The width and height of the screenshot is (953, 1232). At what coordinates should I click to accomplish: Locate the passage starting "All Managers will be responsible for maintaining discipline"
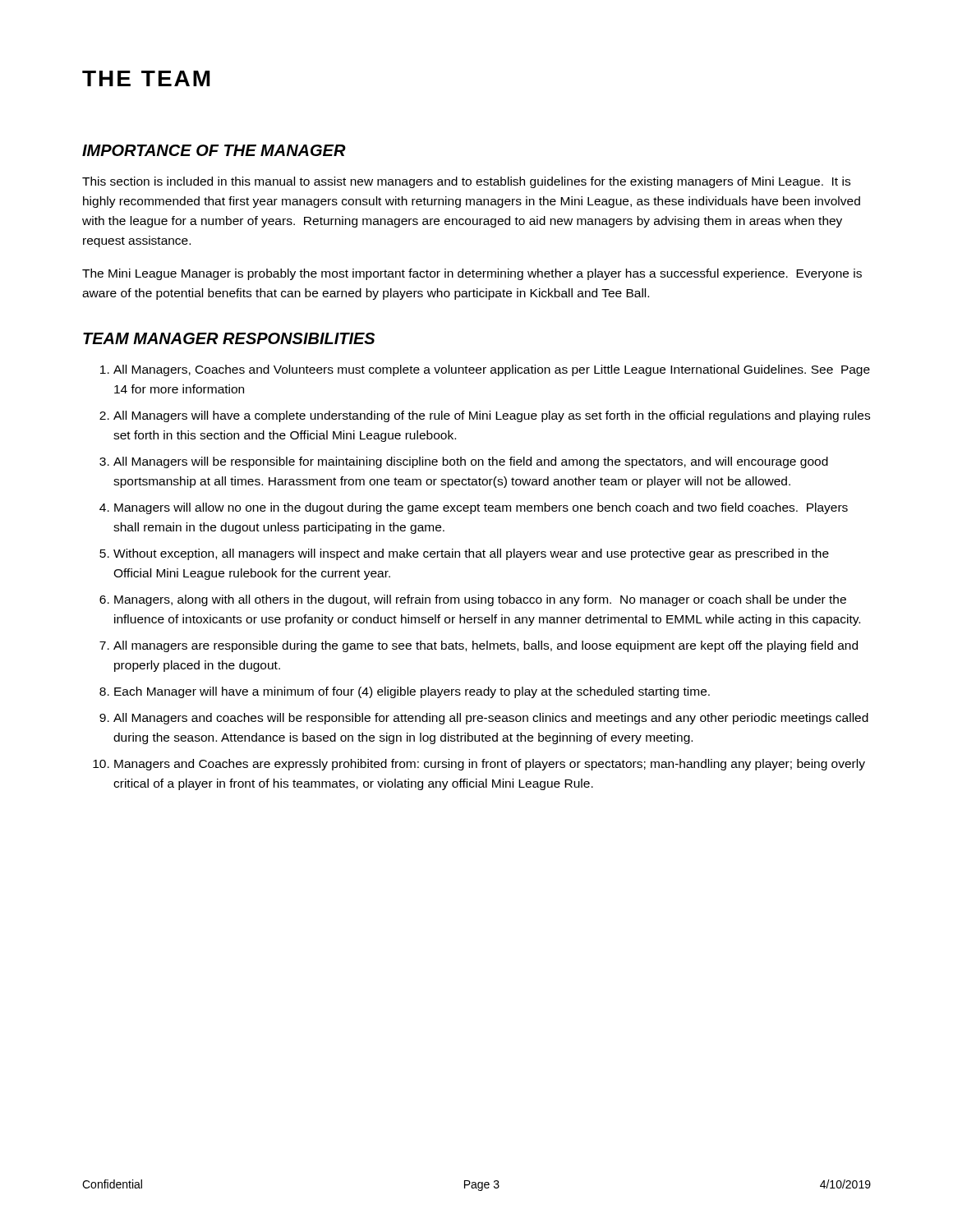471,471
